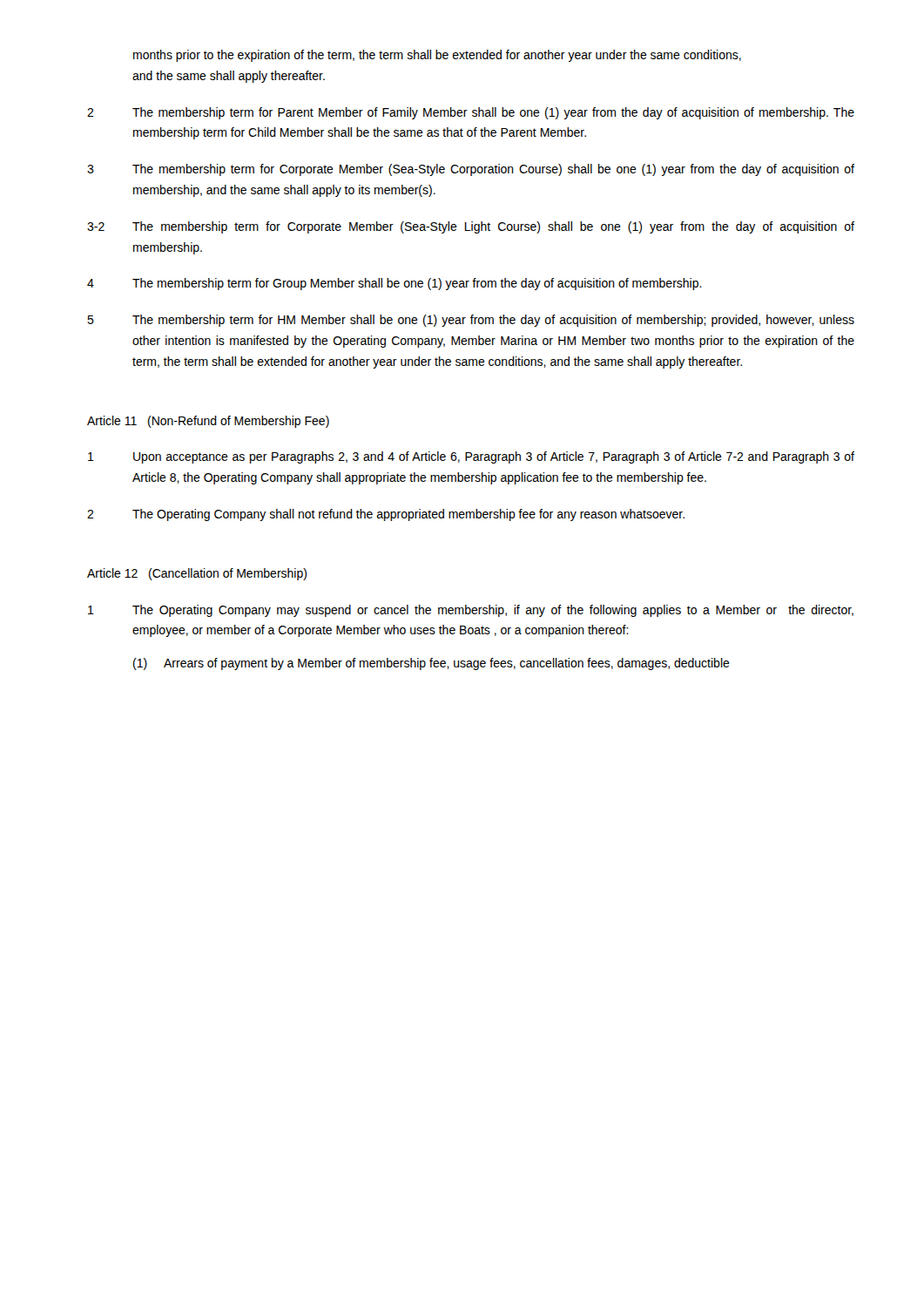Where is the passage that starts "months prior to"?

(471, 66)
